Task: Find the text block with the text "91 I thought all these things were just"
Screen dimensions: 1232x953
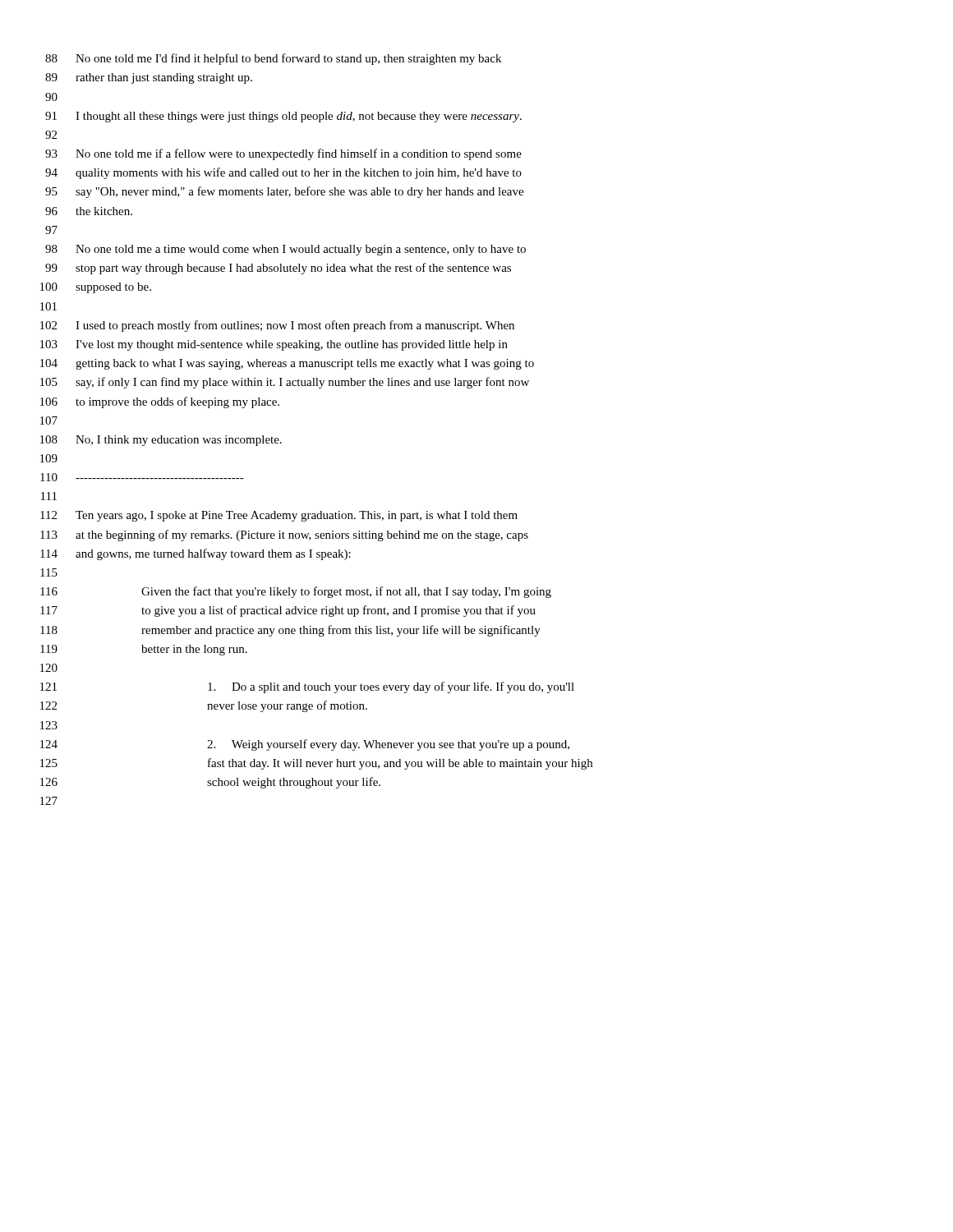Action: [x=476, y=116]
